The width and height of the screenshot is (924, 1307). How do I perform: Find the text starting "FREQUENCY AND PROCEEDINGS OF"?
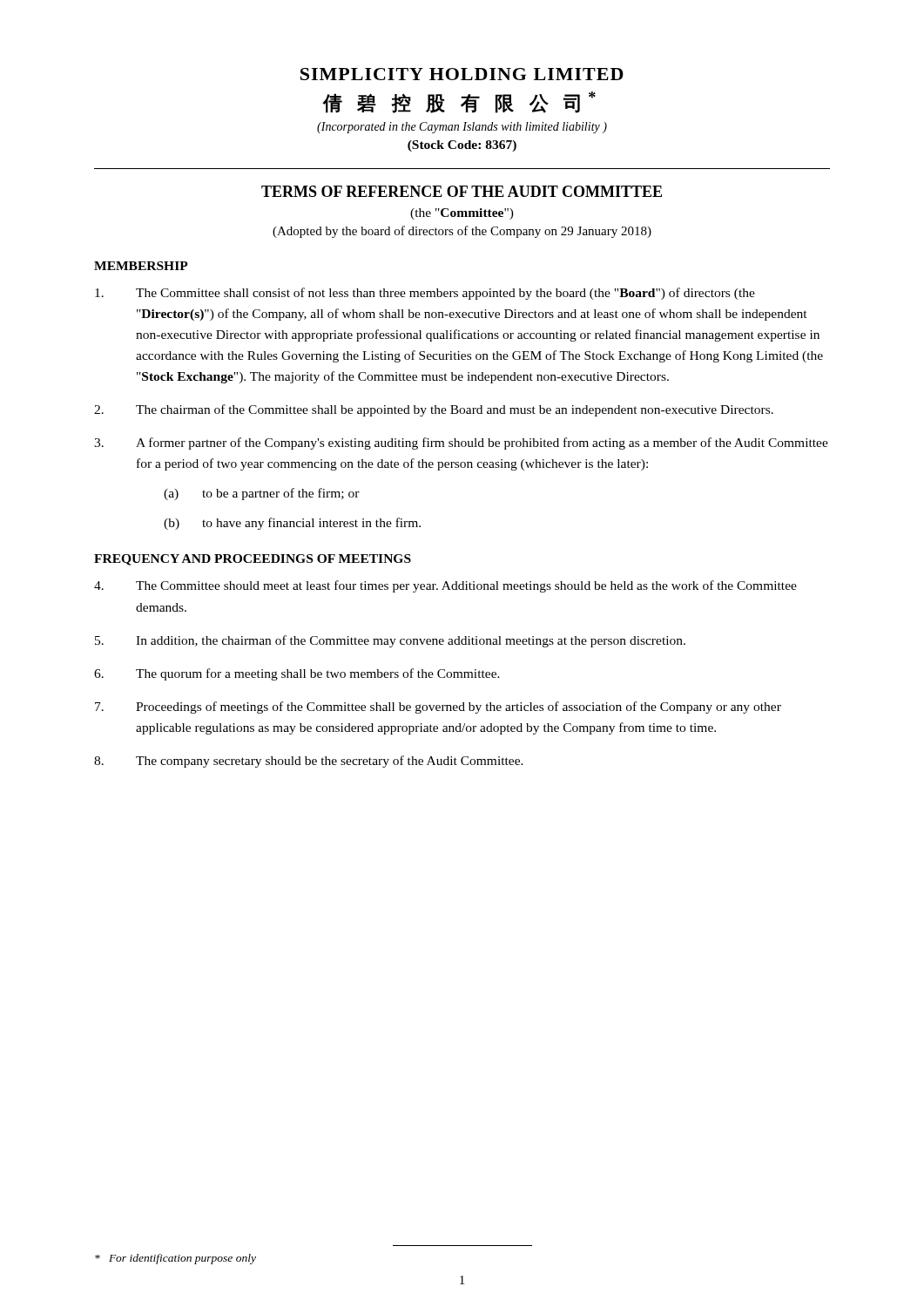click(253, 559)
